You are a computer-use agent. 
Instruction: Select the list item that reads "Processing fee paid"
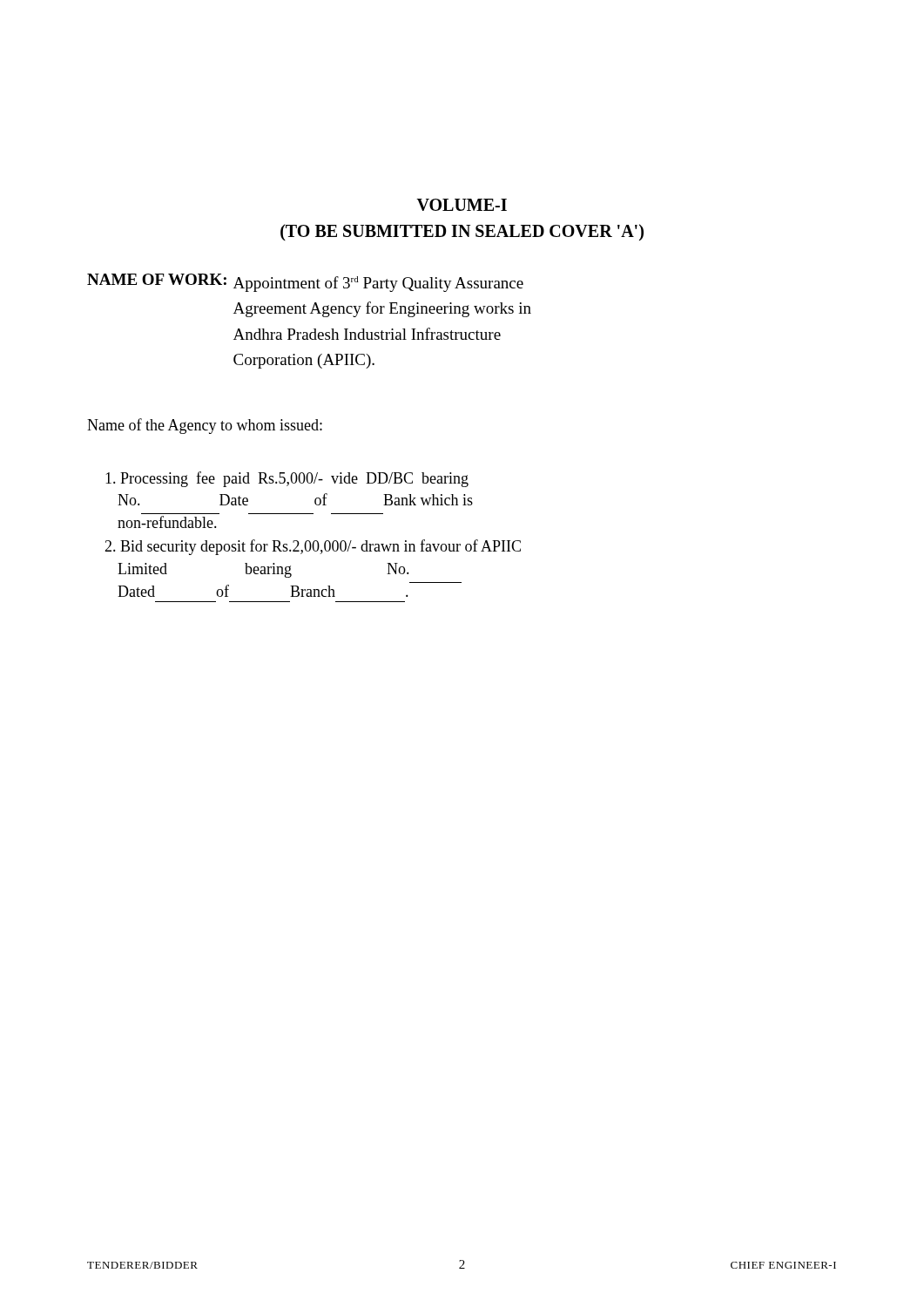(471, 501)
